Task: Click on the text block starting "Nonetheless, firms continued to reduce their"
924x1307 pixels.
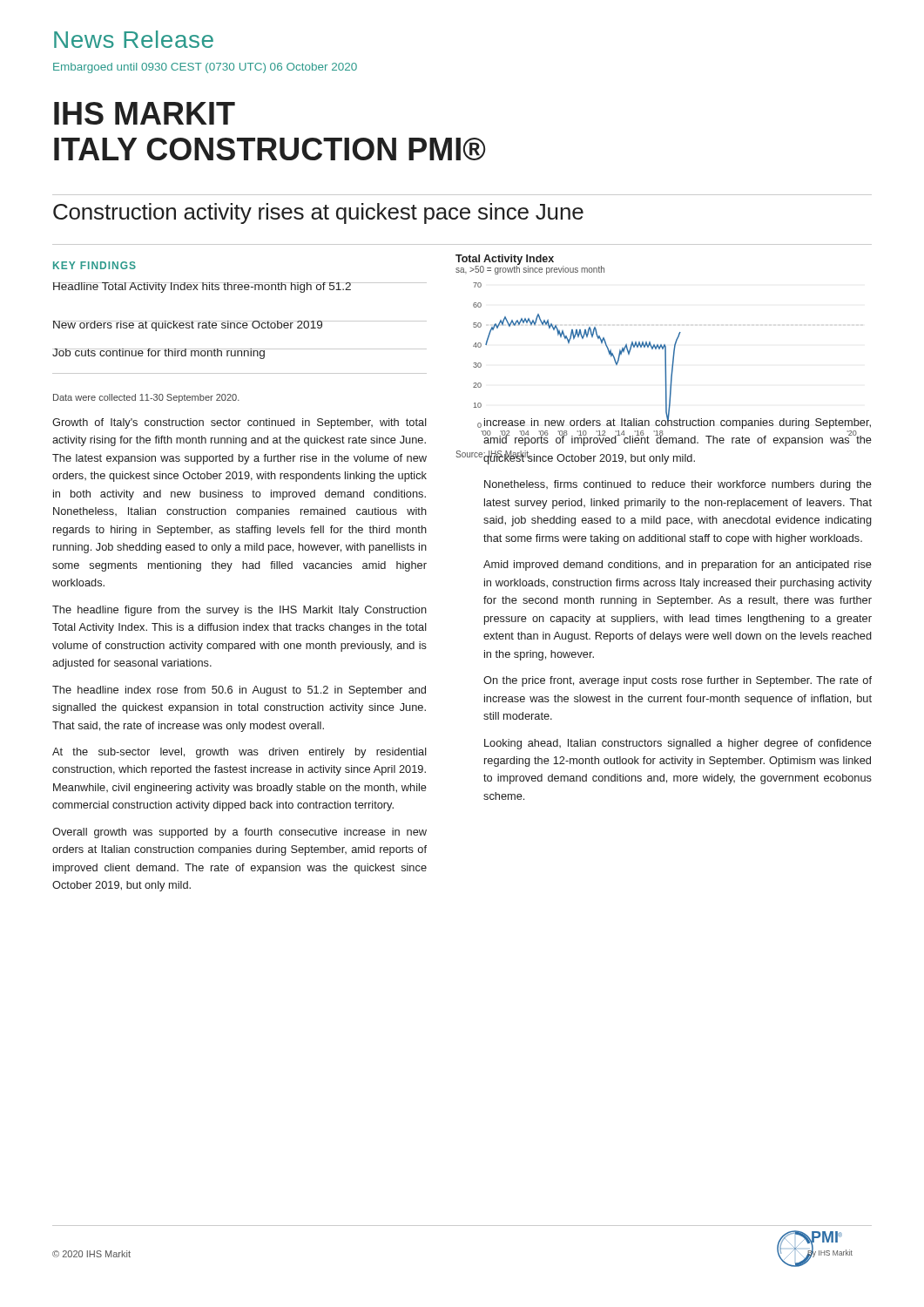Action: point(678,512)
